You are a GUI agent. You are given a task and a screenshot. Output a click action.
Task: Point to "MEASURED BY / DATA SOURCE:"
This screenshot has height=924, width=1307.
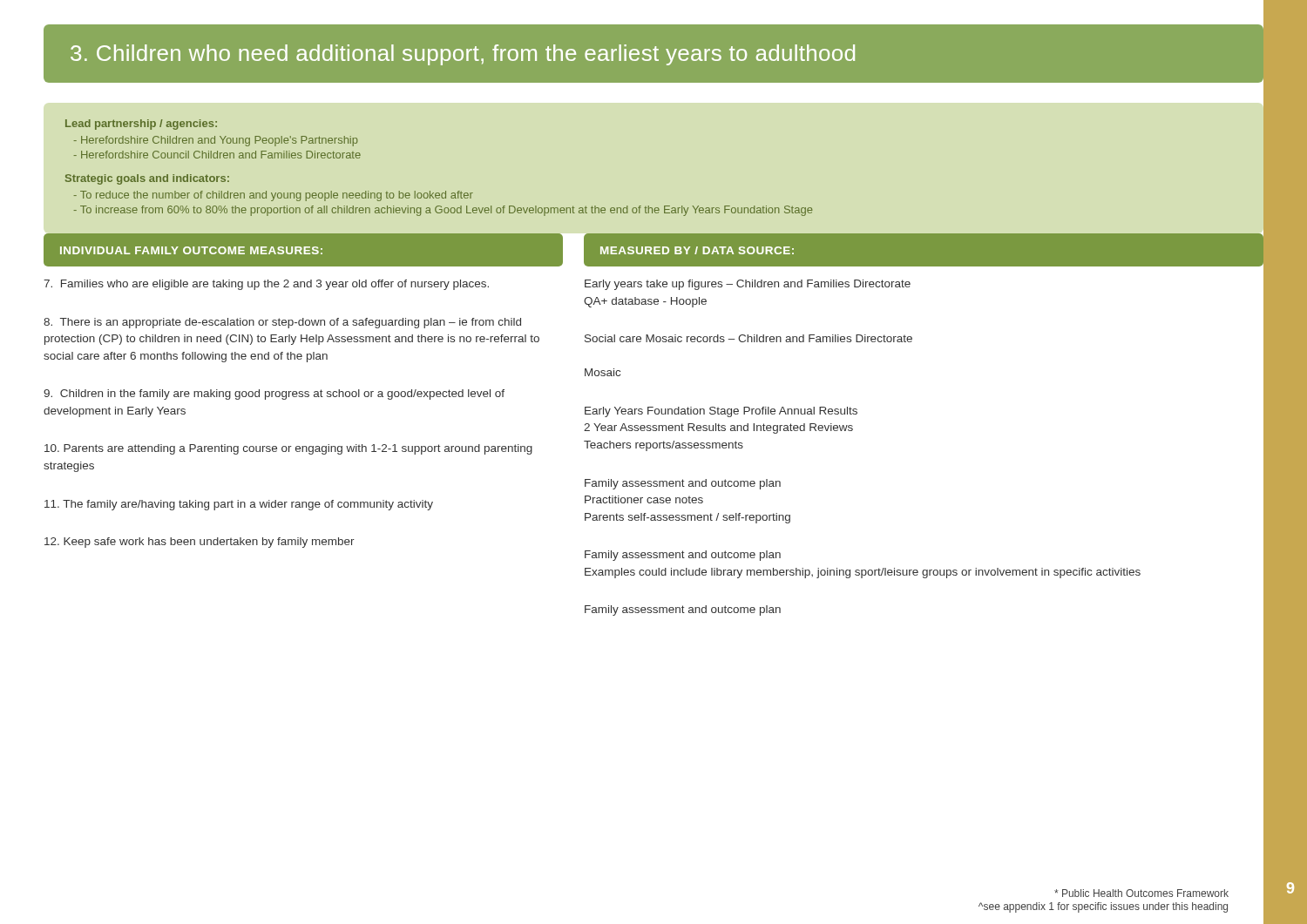[697, 250]
